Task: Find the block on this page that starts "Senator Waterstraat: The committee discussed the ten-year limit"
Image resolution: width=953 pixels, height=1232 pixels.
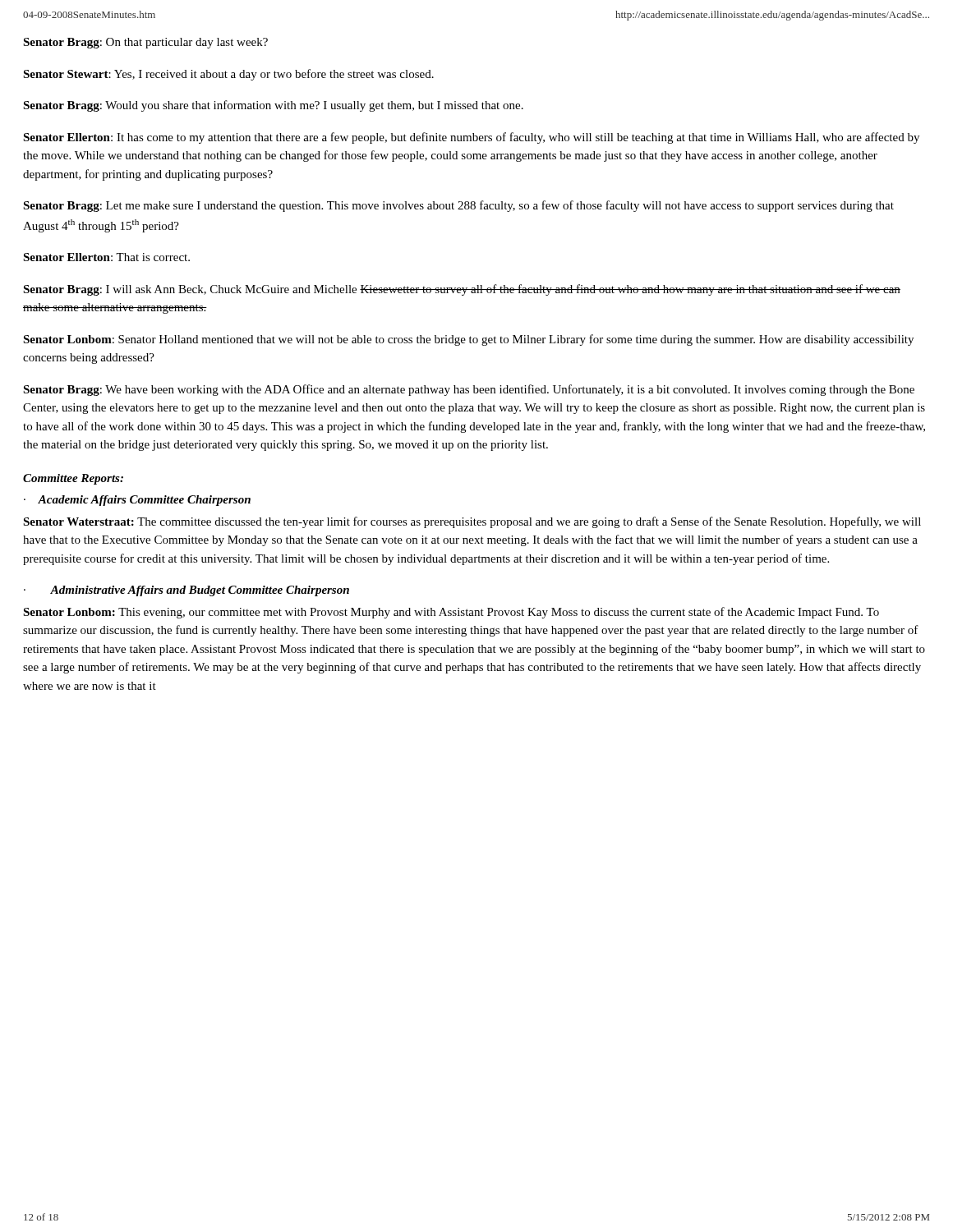Action: coord(472,540)
